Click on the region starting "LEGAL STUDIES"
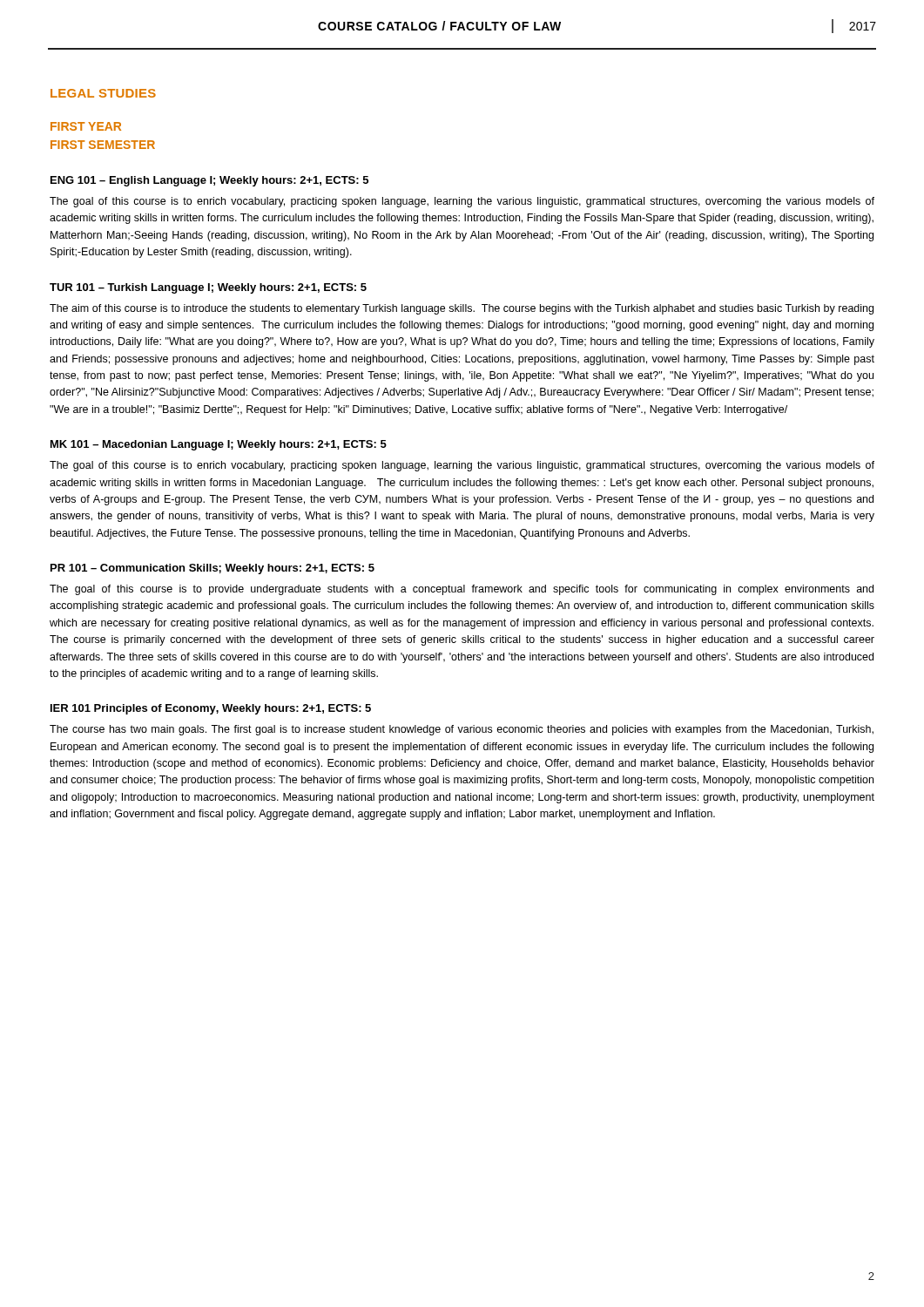924x1307 pixels. tap(103, 93)
